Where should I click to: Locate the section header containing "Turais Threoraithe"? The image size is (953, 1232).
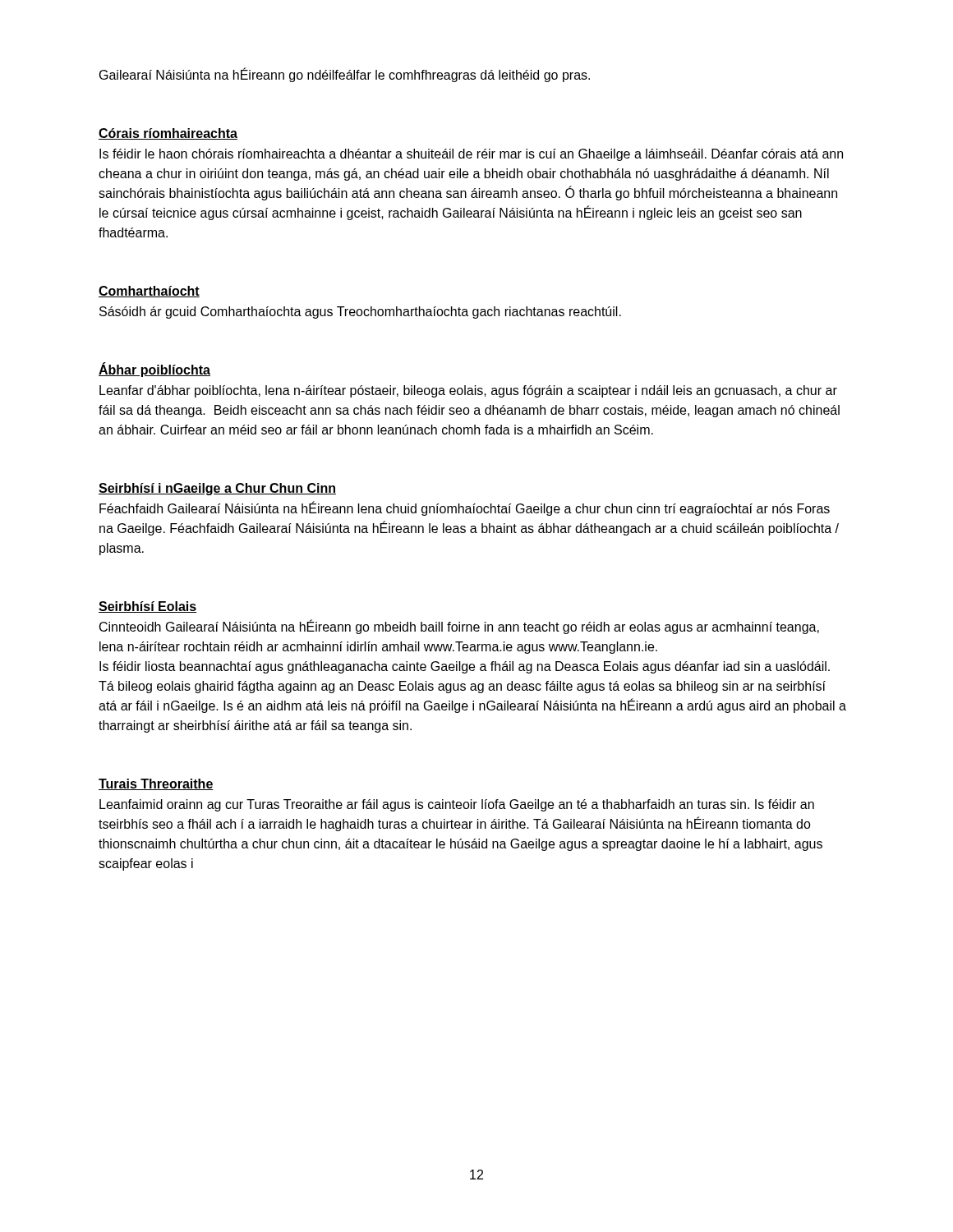coord(156,784)
